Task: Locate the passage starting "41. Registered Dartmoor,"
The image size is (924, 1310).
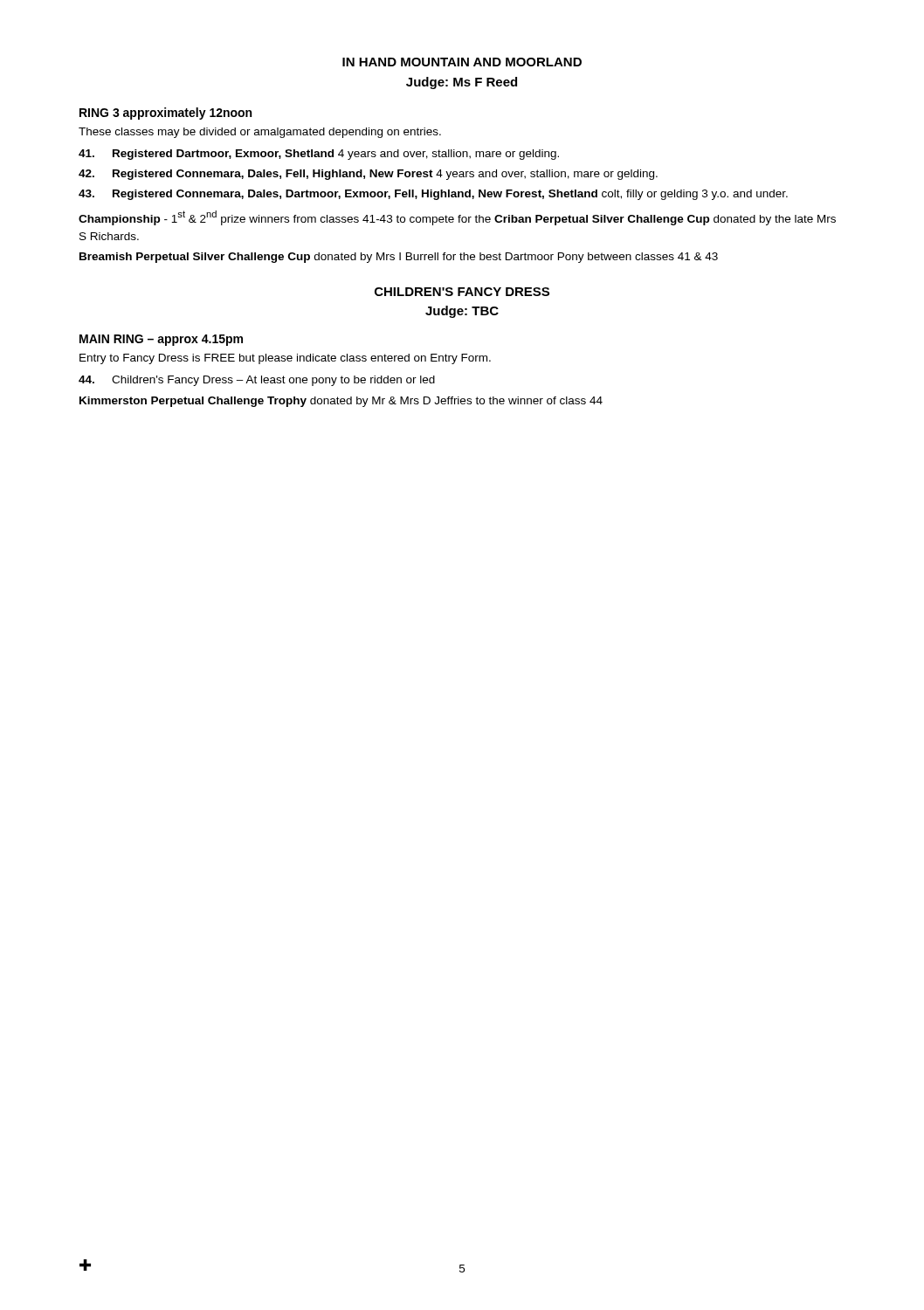Action: 462,154
